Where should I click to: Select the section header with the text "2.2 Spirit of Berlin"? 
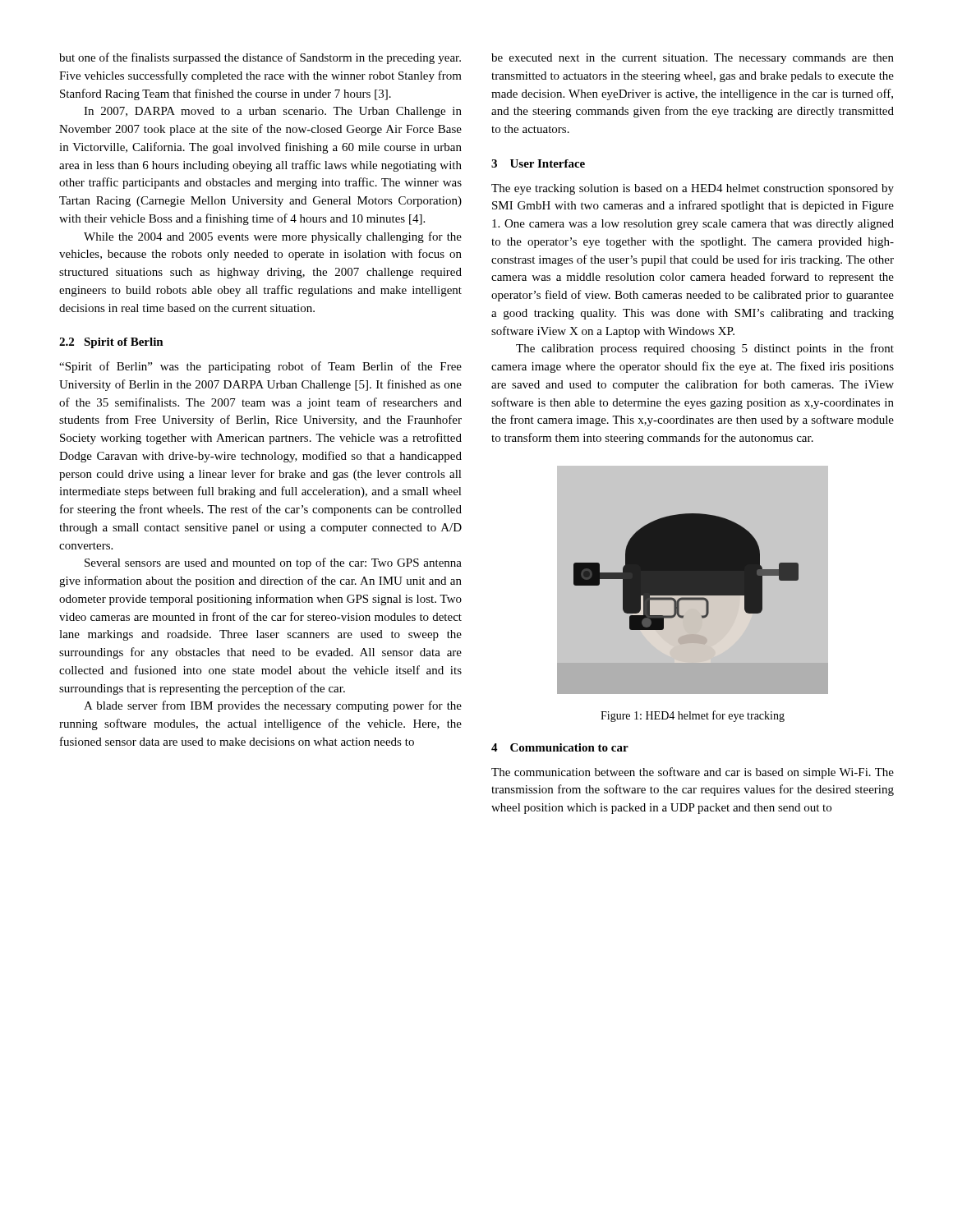[111, 343]
